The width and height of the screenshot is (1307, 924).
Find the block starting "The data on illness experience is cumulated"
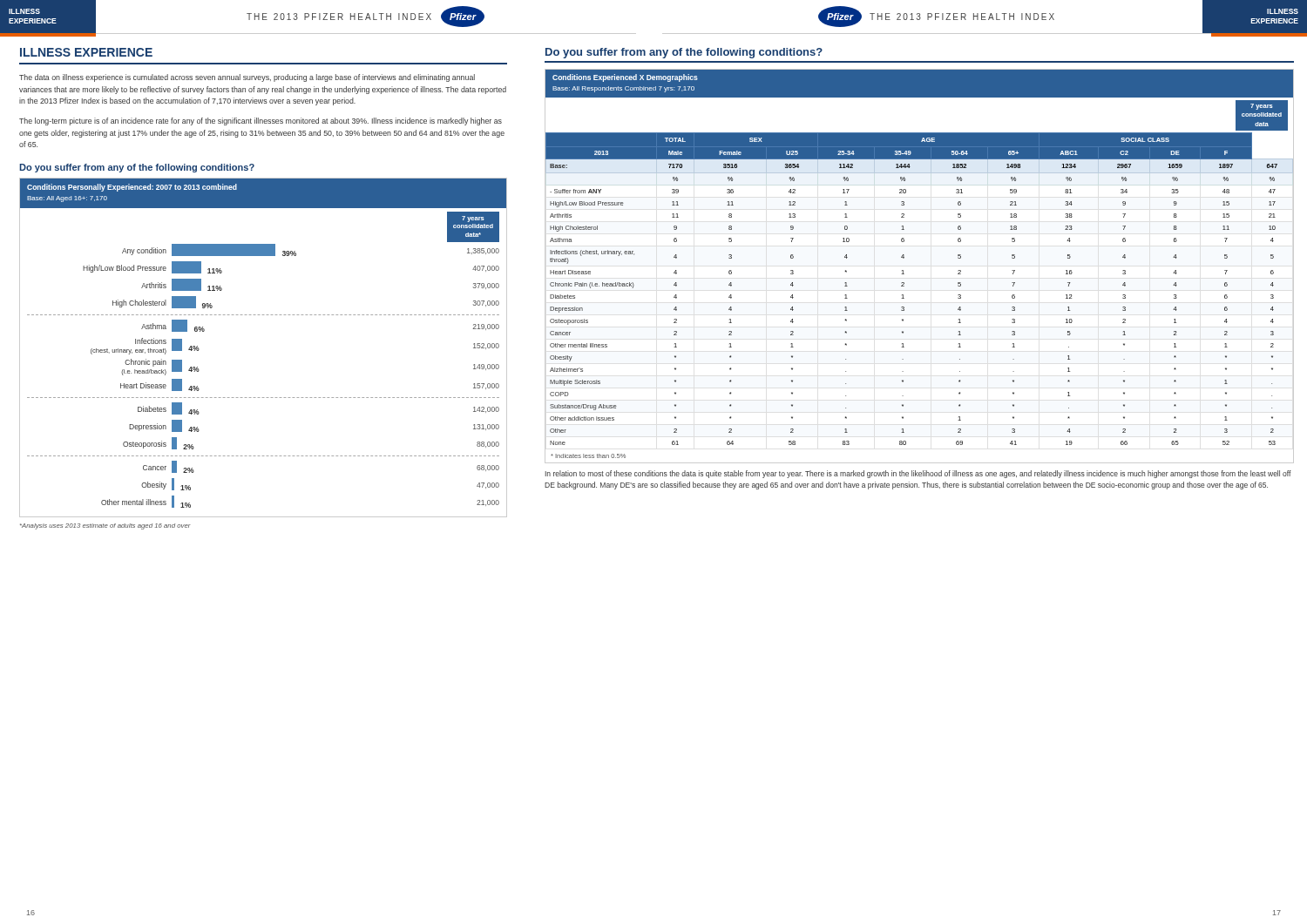click(263, 89)
